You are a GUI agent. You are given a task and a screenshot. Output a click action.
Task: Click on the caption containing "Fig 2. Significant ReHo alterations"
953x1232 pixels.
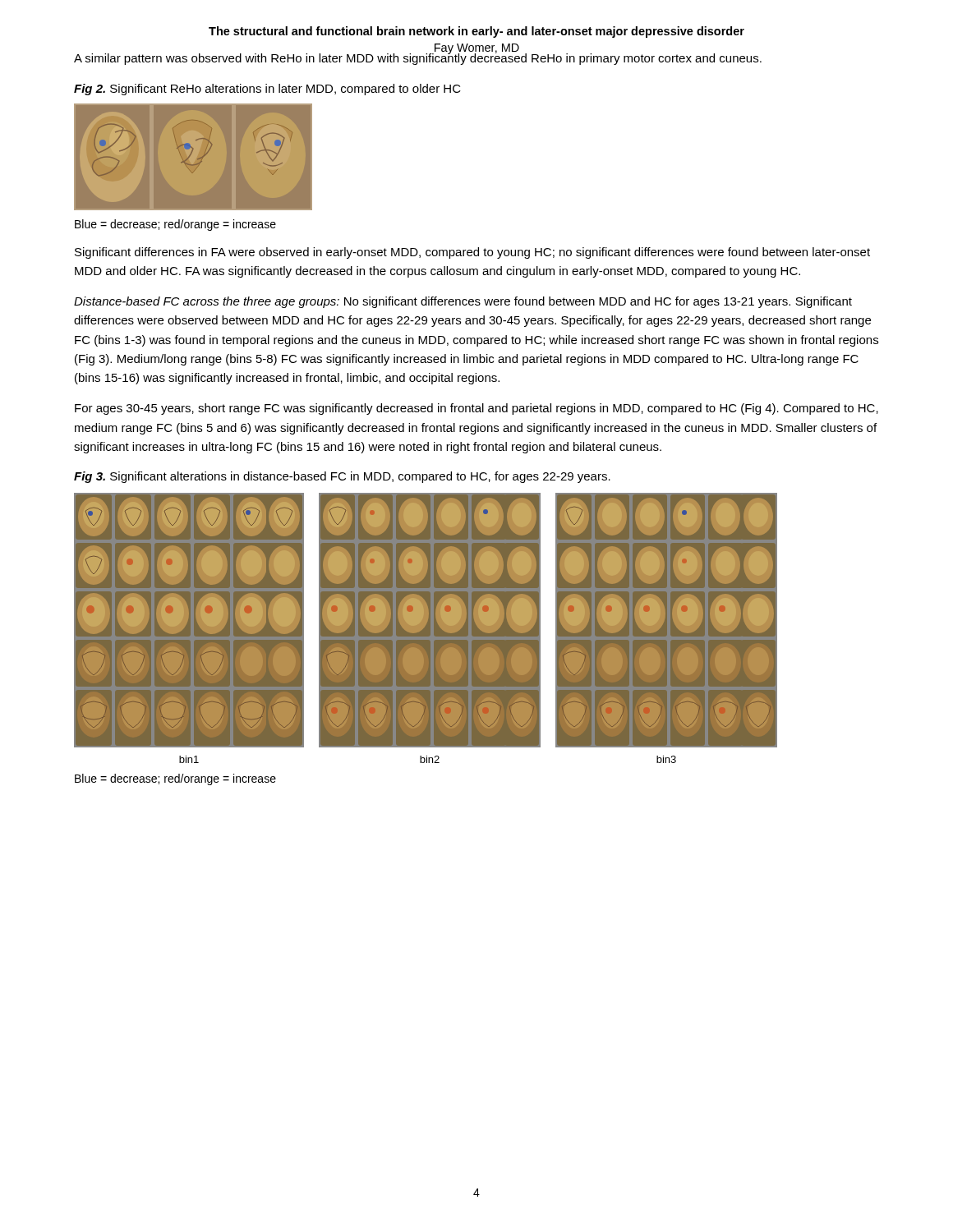(267, 88)
